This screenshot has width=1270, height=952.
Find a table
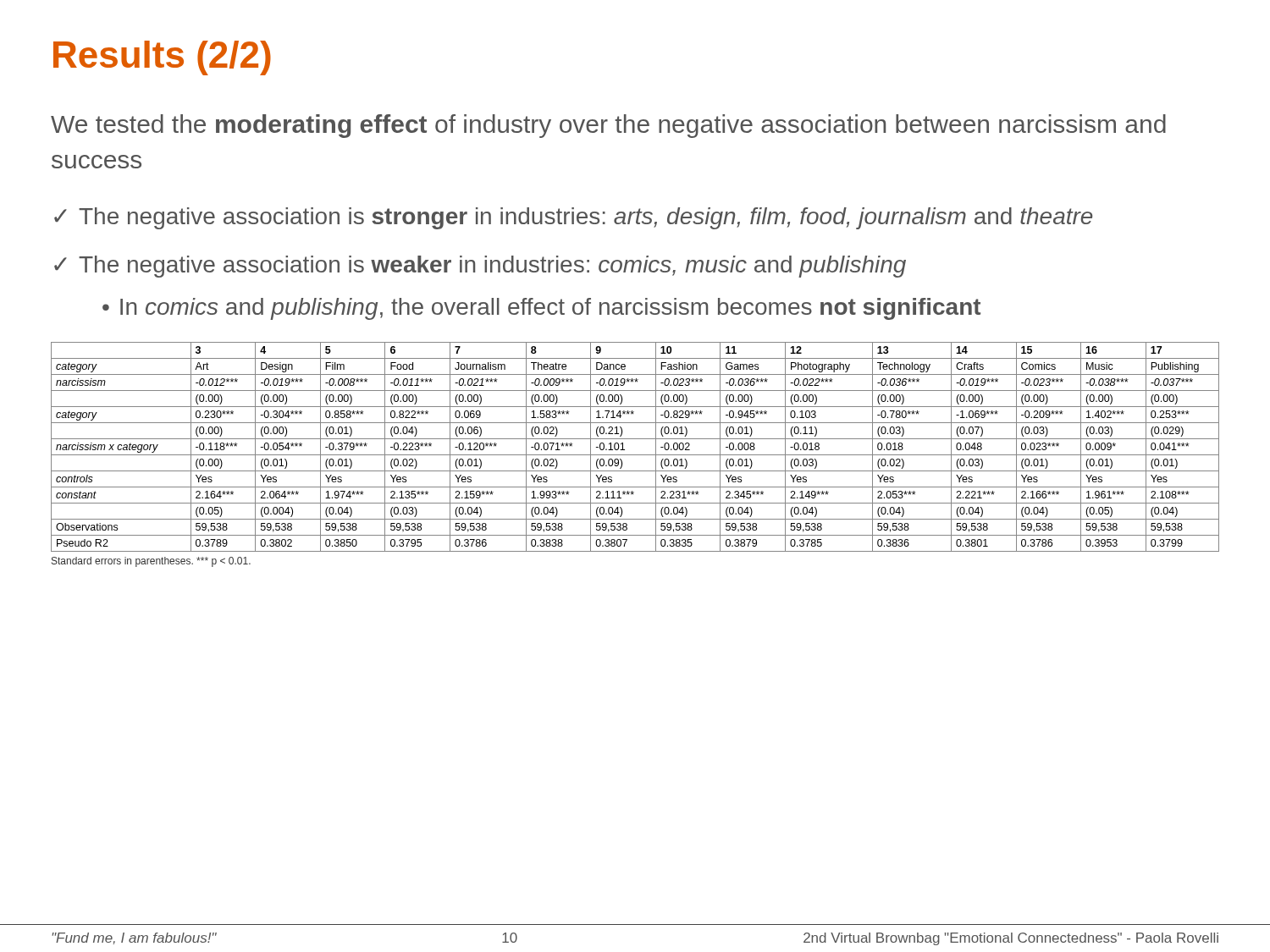(635, 454)
